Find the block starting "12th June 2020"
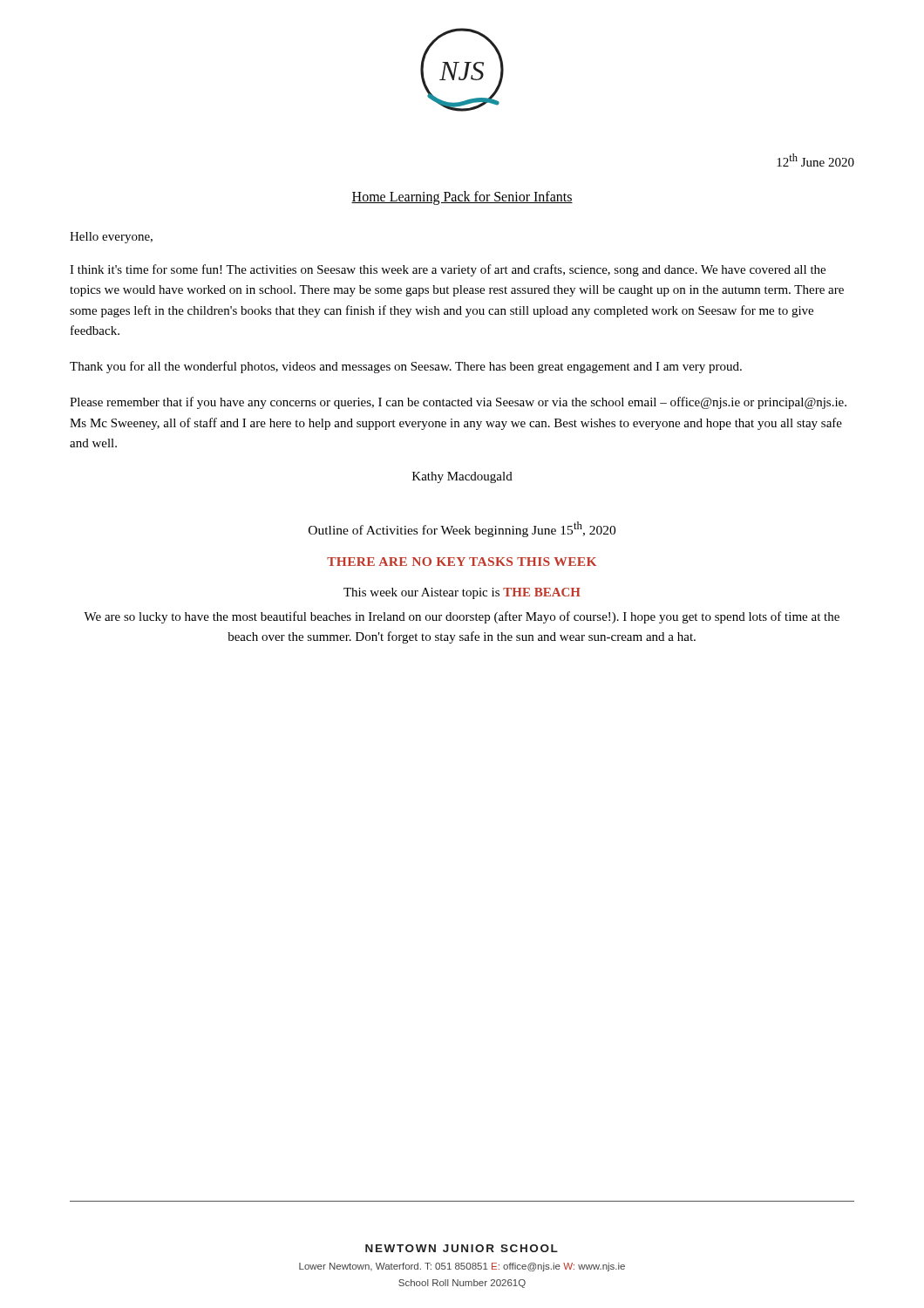 coord(815,160)
